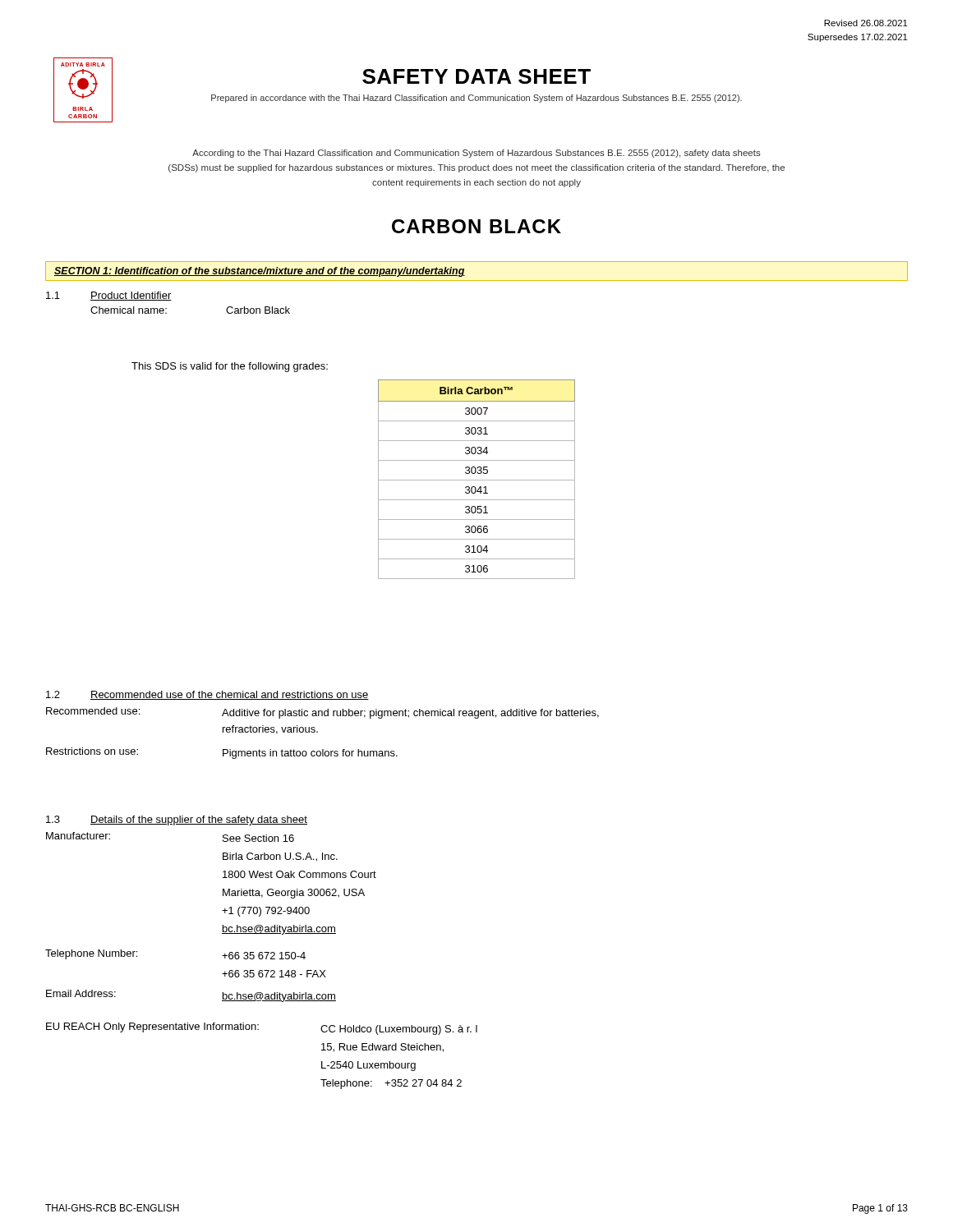Find the block starting "Manufacturer: See Section 16 Birla Carbon"
The image size is (953, 1232).
85,837
